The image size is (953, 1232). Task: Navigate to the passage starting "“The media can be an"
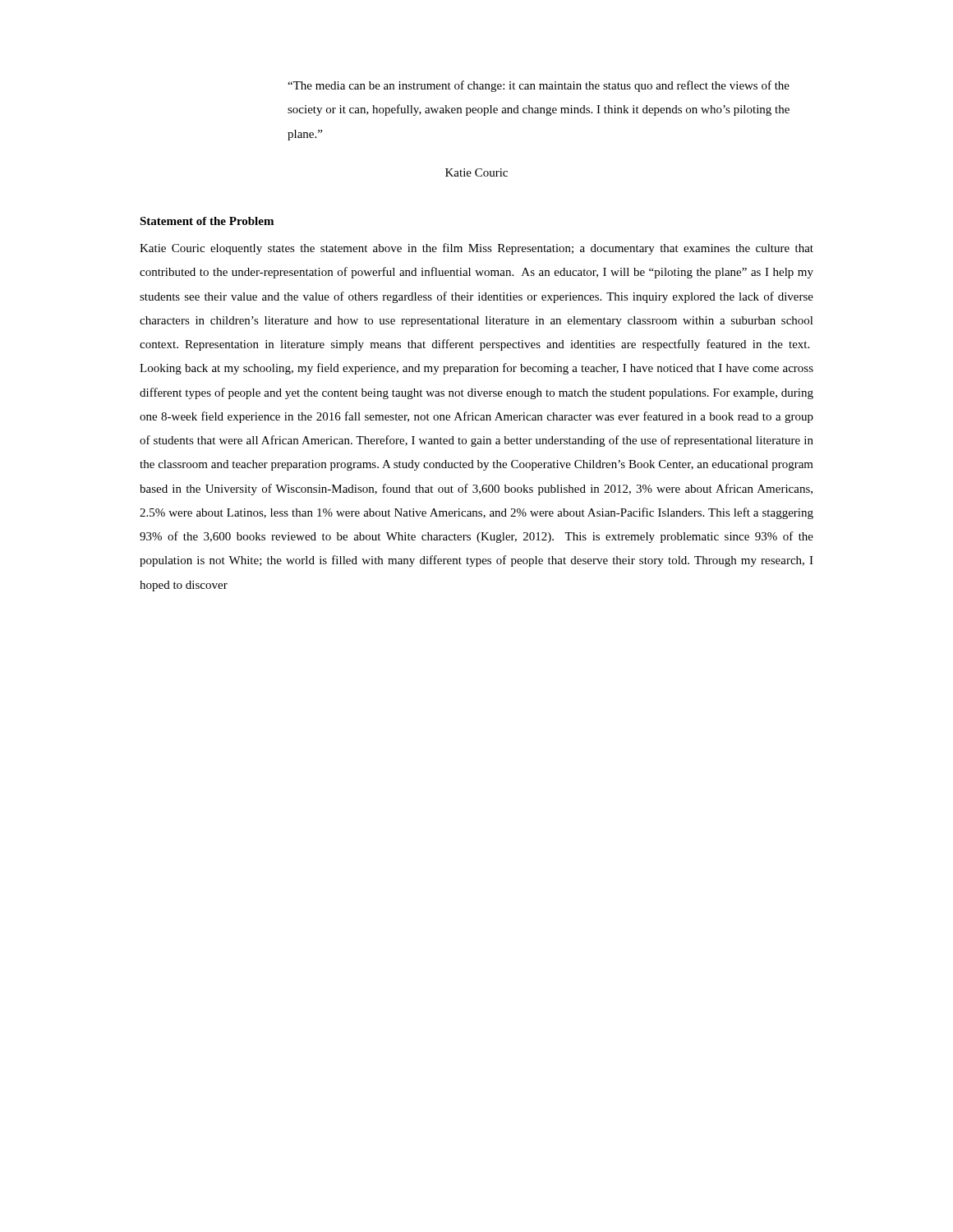coord(539,109)
